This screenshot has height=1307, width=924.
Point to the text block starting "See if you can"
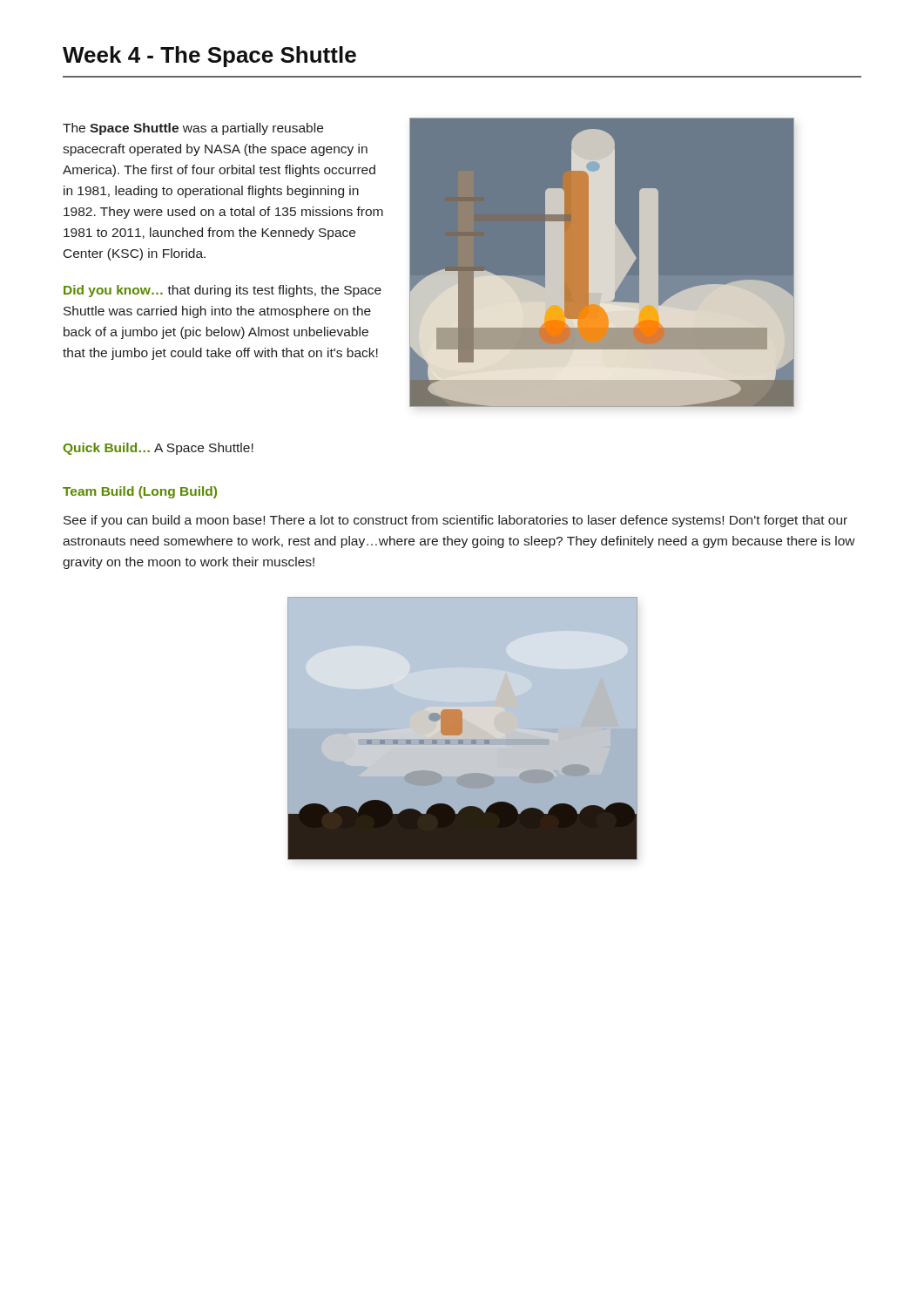tap(459, 541)
